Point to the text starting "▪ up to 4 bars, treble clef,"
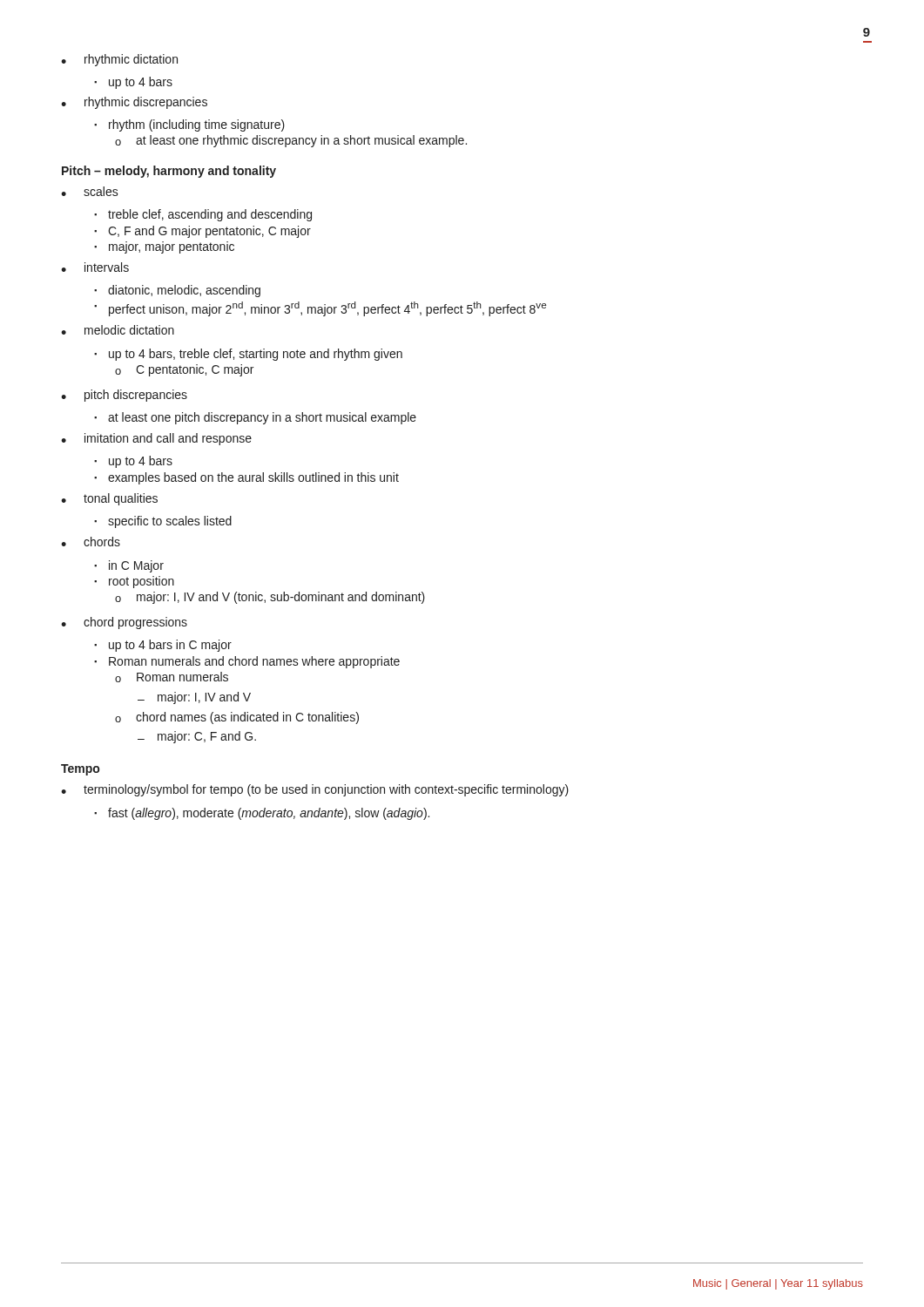924x1307 pixels. (x=248, y=353)
